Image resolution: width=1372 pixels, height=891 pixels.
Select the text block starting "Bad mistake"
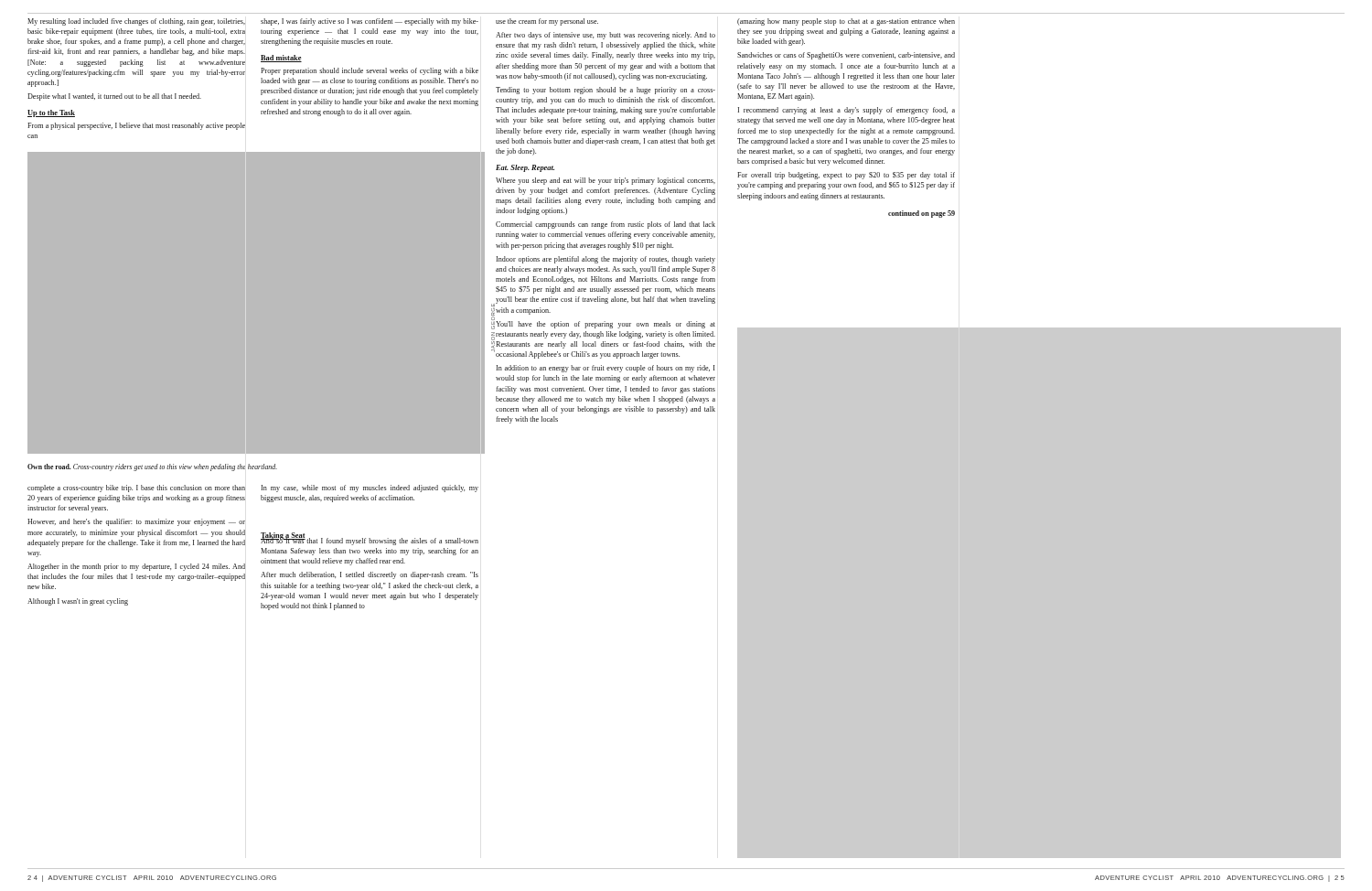point(370,59)
